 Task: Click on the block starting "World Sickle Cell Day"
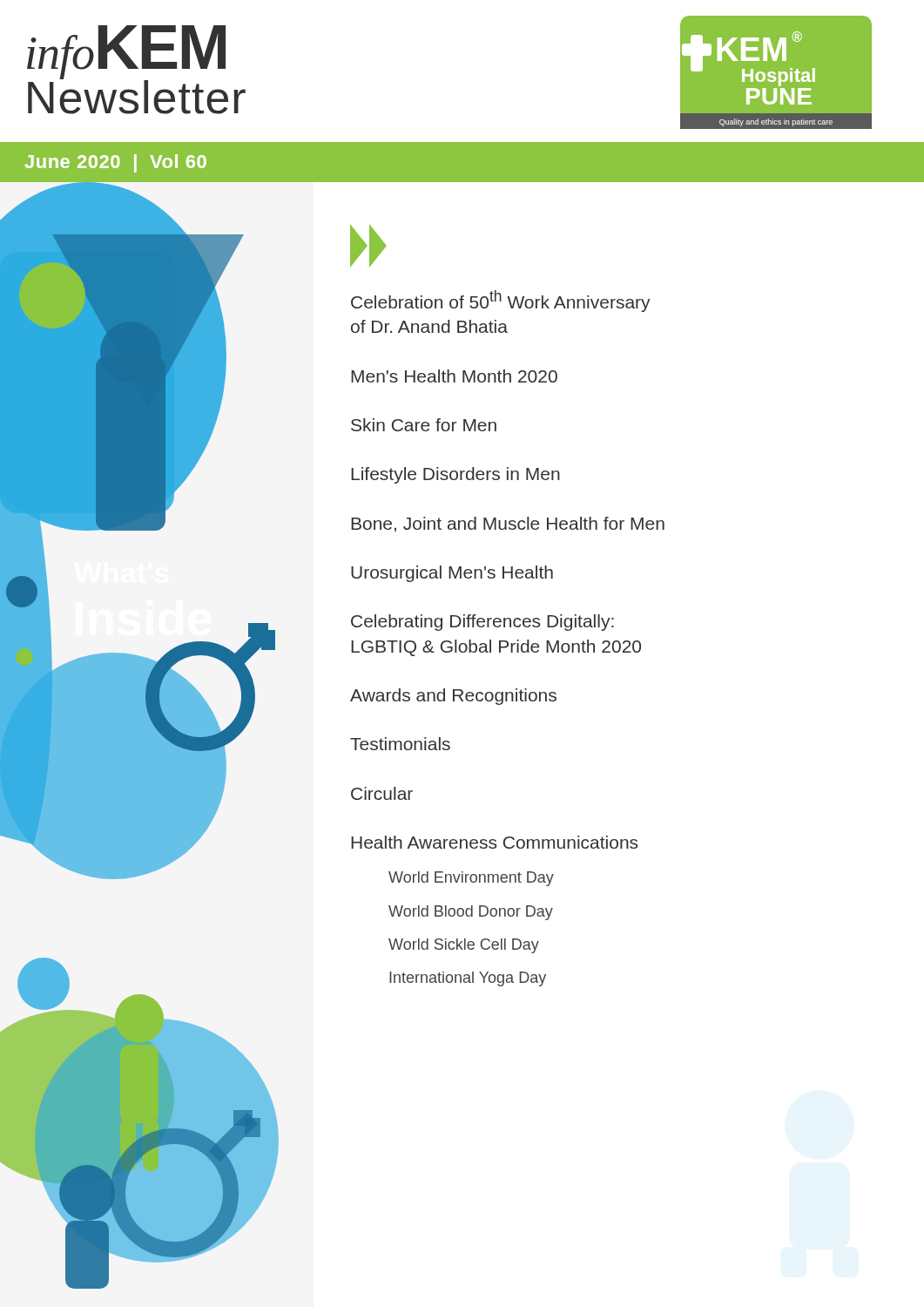[464, 945]
